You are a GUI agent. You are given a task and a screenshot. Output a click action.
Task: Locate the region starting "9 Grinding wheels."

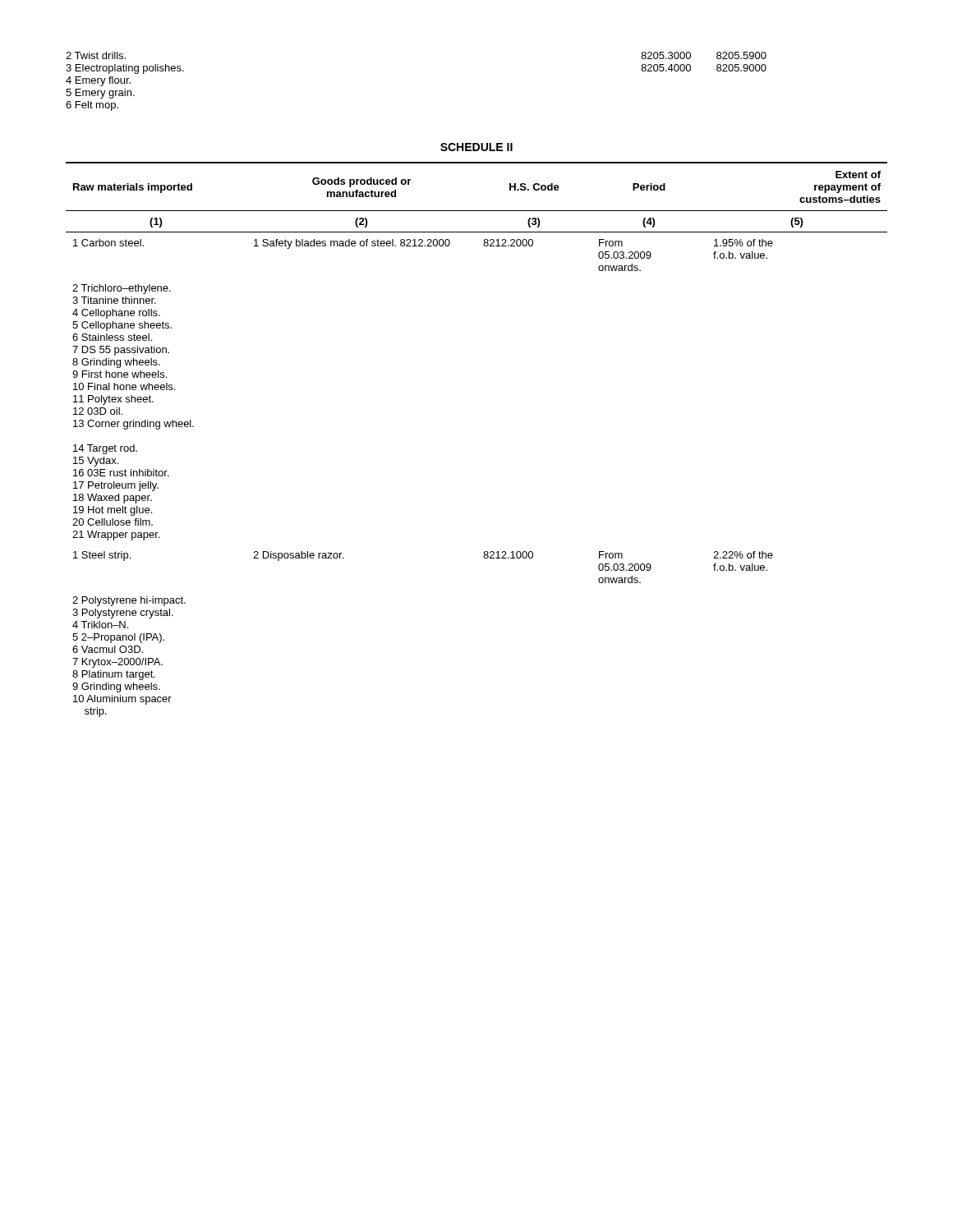point(117,686)
